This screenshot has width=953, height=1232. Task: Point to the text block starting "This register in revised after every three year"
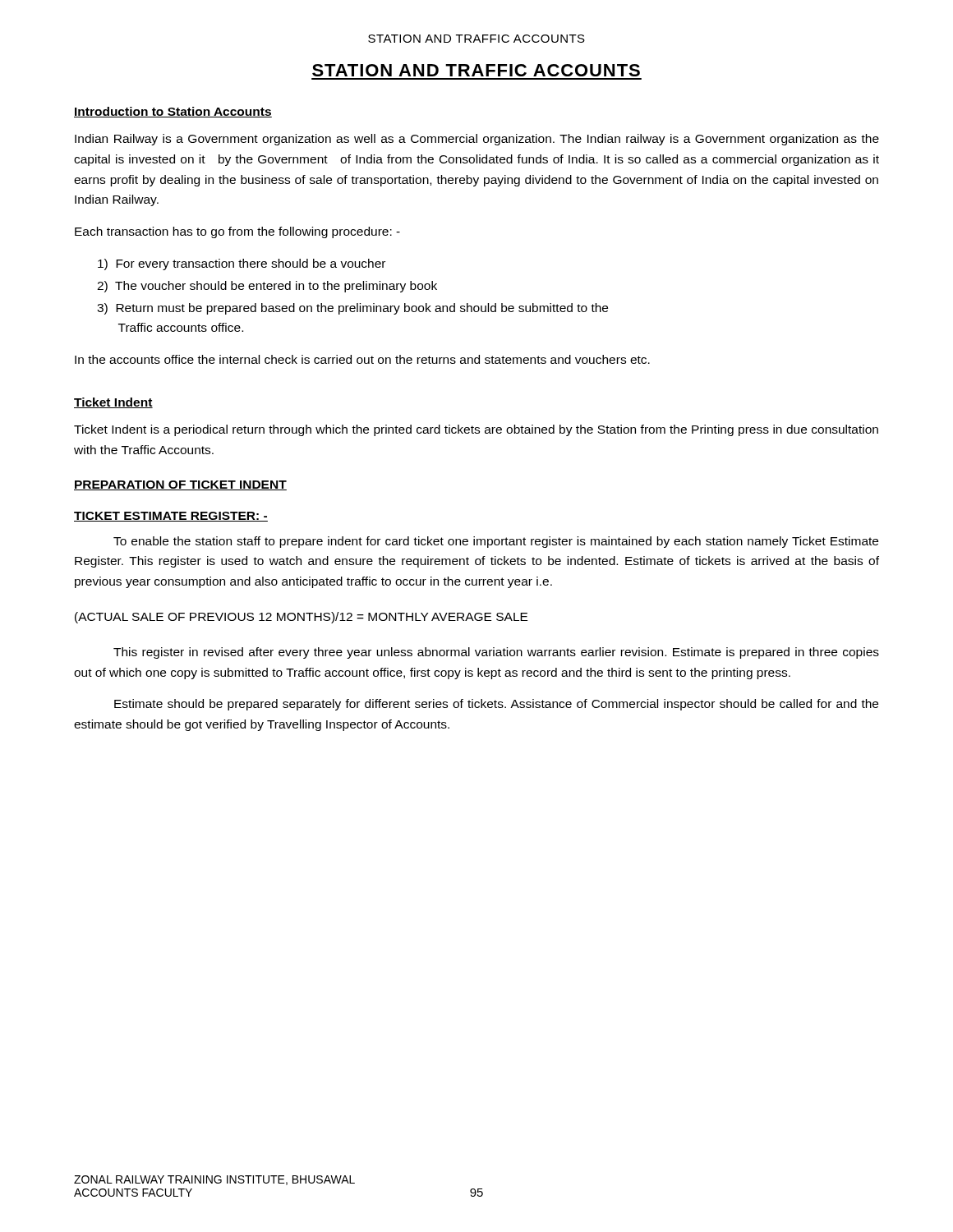pyautogui.click(x=476, y=662)
